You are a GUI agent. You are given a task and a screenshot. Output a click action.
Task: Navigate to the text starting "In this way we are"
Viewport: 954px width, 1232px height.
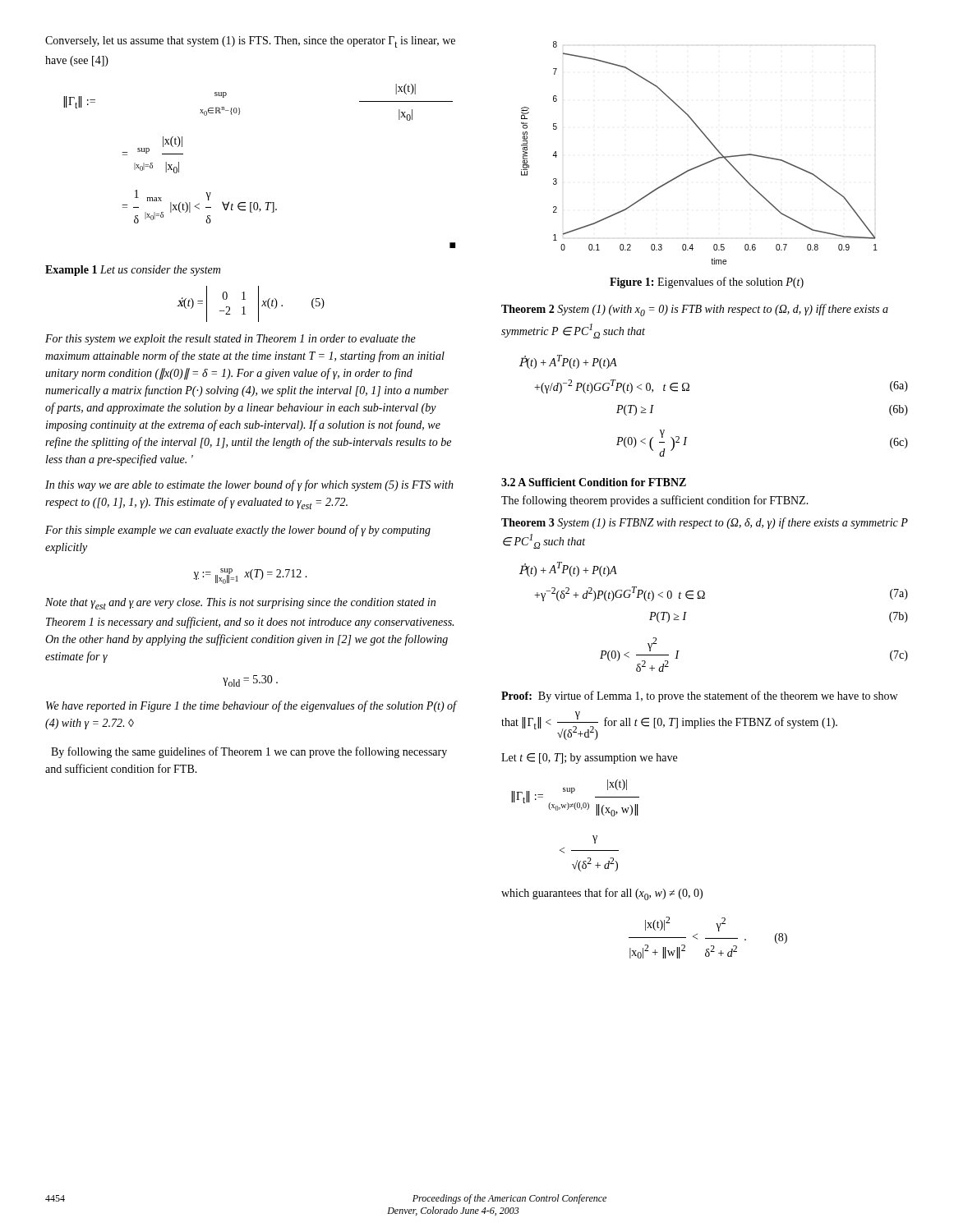click(x=249, y=495)
